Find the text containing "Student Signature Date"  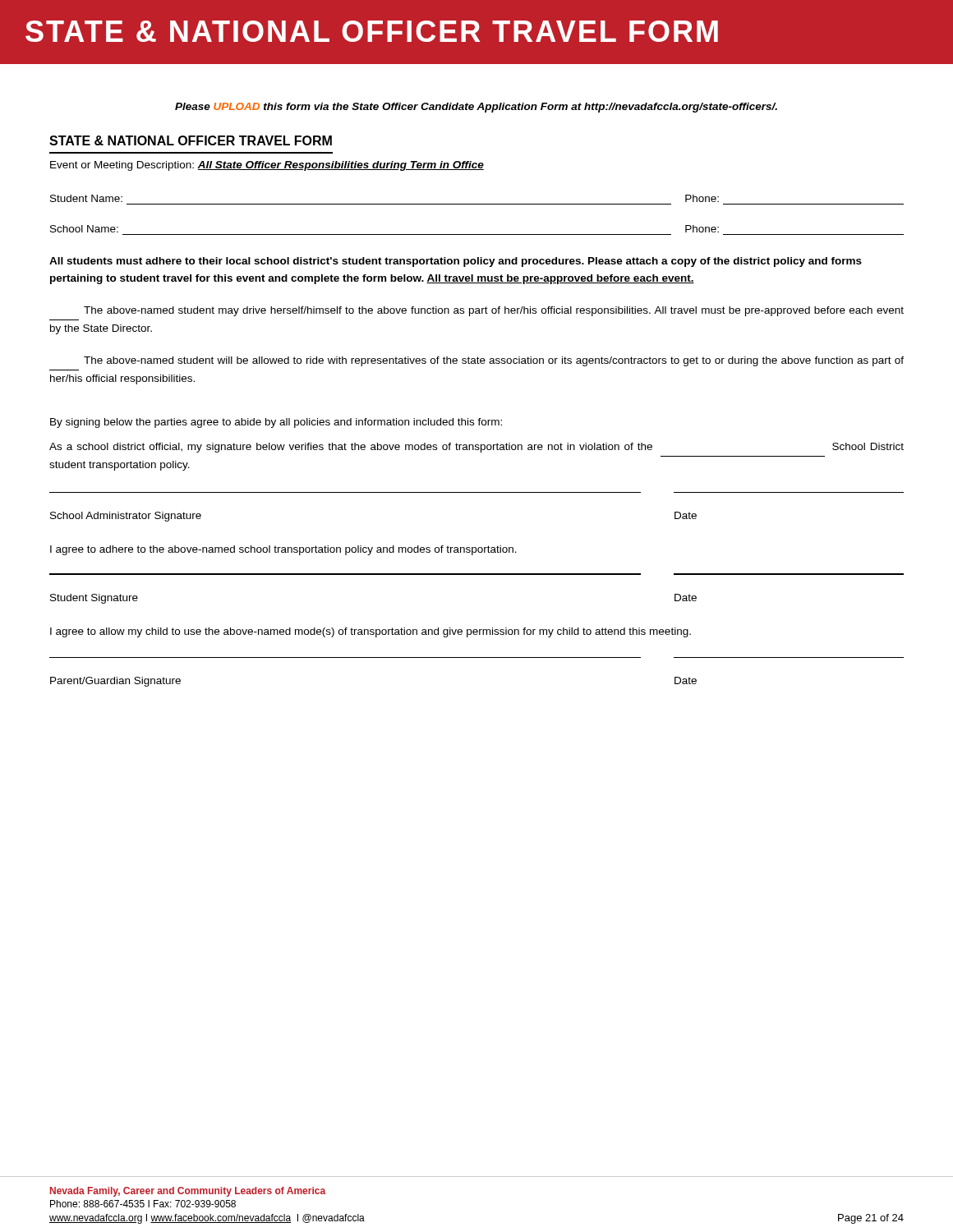(x=94, y=598)
